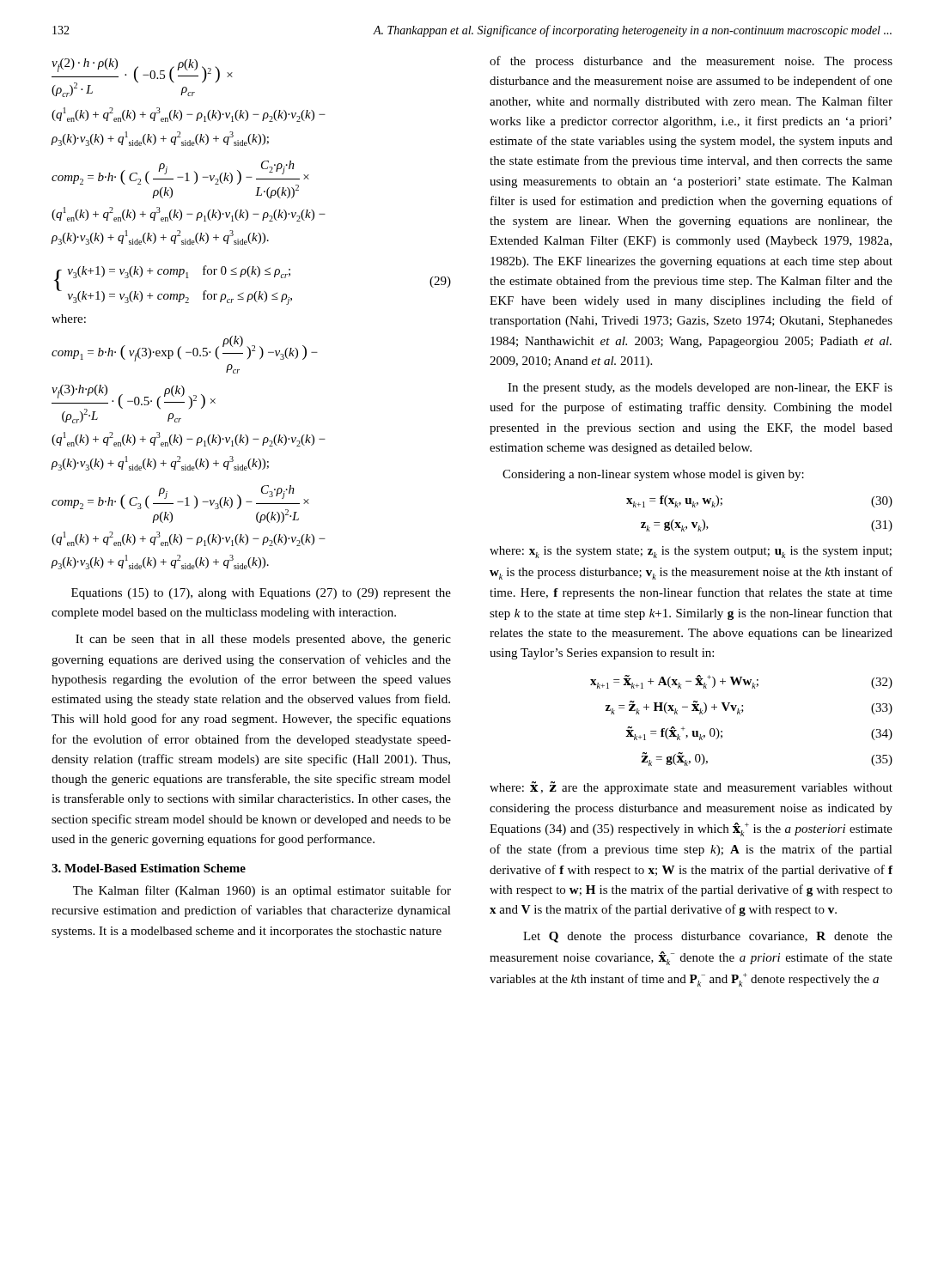
Task: Click on the text starting "zk = z̃k + H(xk −"
Action: (691, 708)
